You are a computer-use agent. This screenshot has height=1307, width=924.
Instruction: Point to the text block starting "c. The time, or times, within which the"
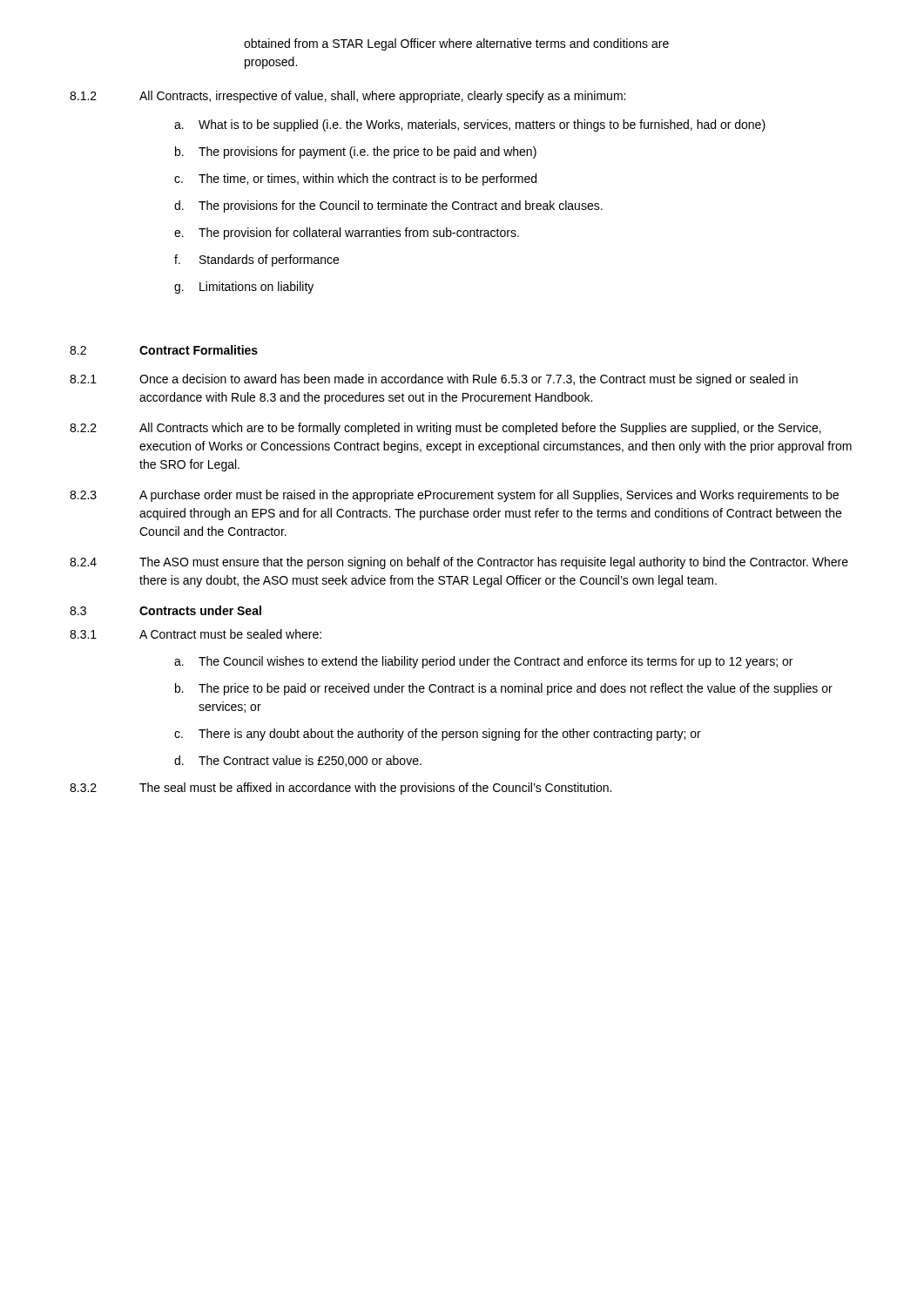click(x=356, y=179)
